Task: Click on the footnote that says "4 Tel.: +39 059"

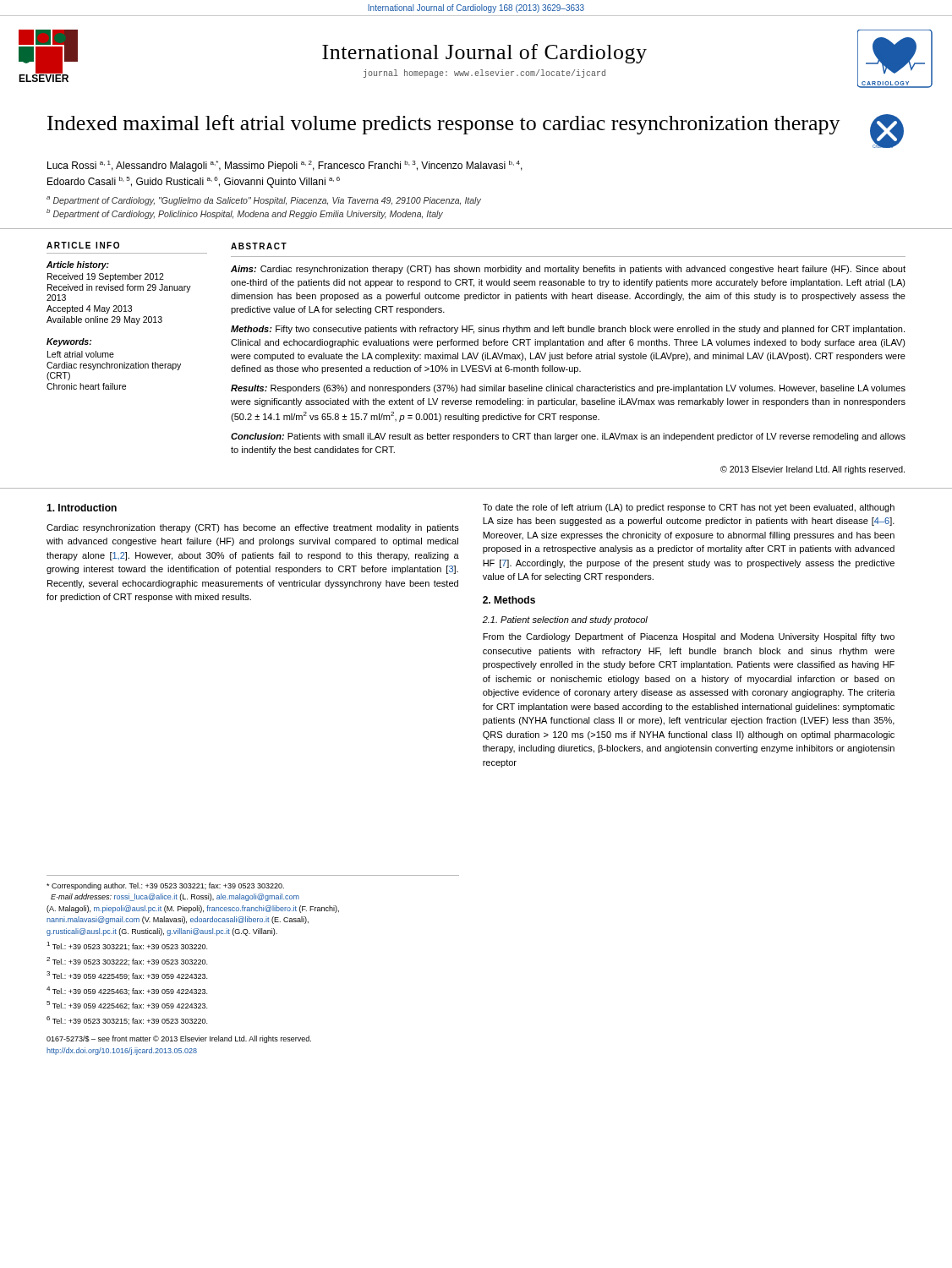Action: (x=127, y=990)
